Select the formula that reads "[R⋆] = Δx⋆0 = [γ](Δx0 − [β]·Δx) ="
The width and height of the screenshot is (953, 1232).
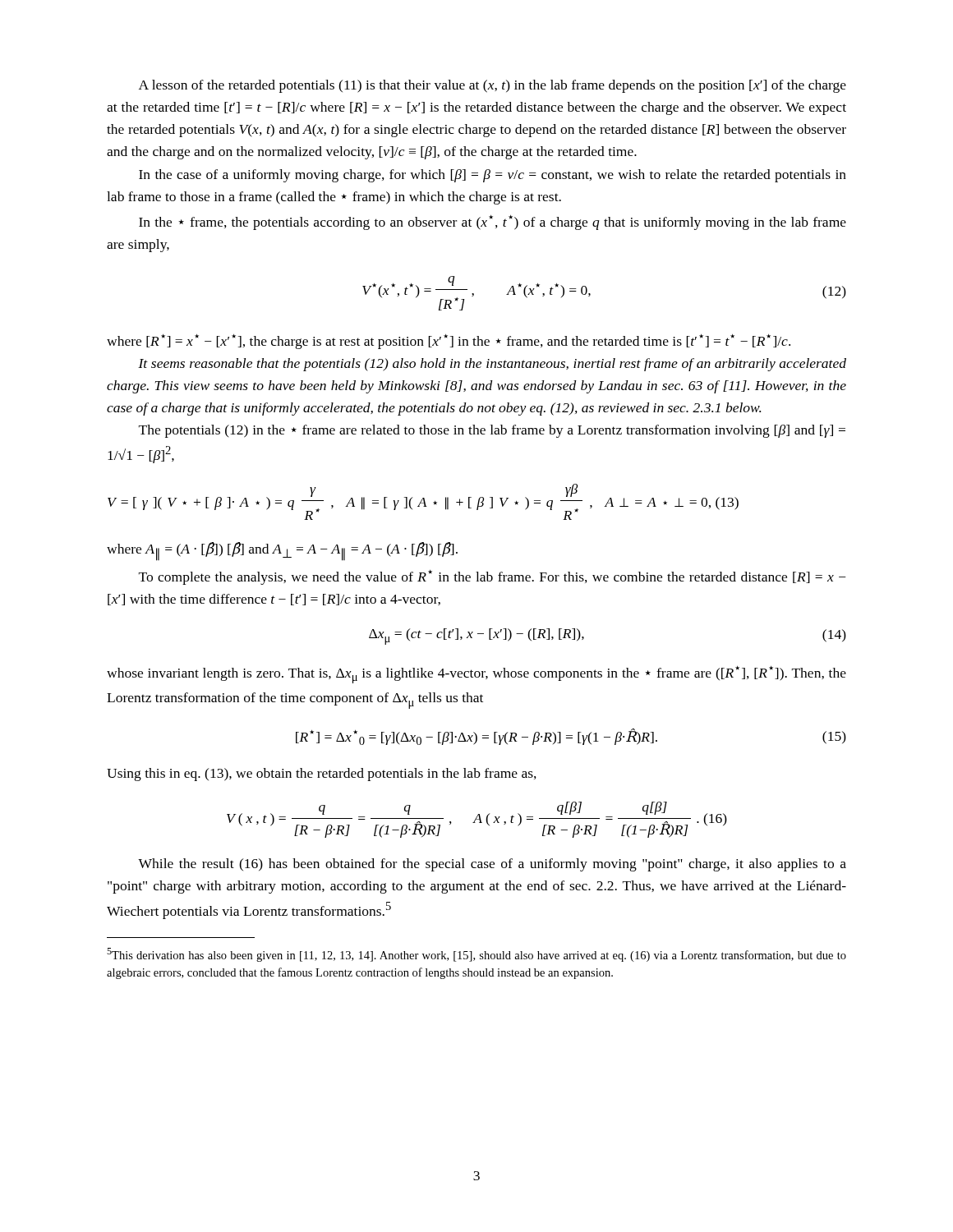(x=476, y=736)
